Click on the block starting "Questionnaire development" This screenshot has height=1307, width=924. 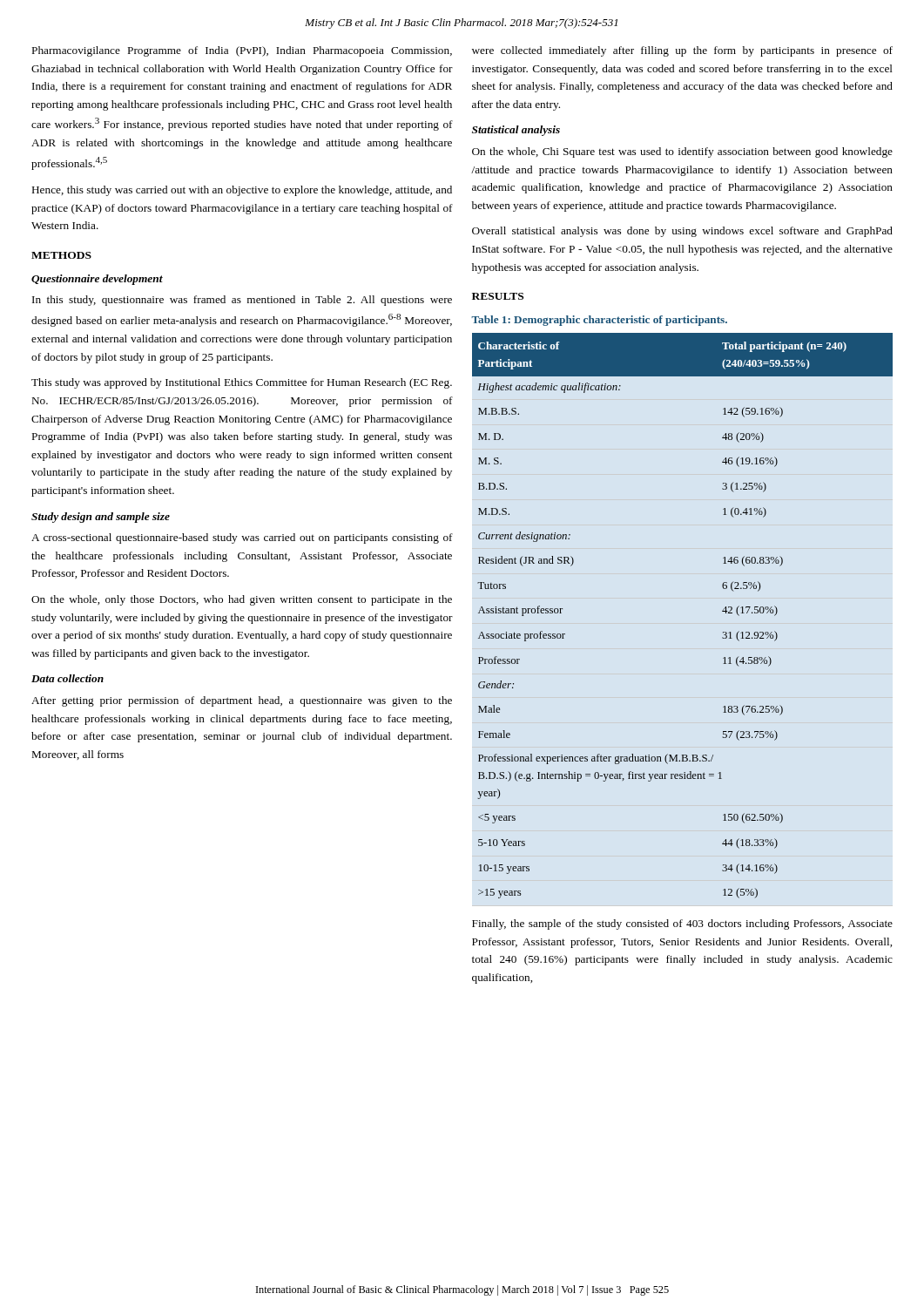click(x=97, y=278)
